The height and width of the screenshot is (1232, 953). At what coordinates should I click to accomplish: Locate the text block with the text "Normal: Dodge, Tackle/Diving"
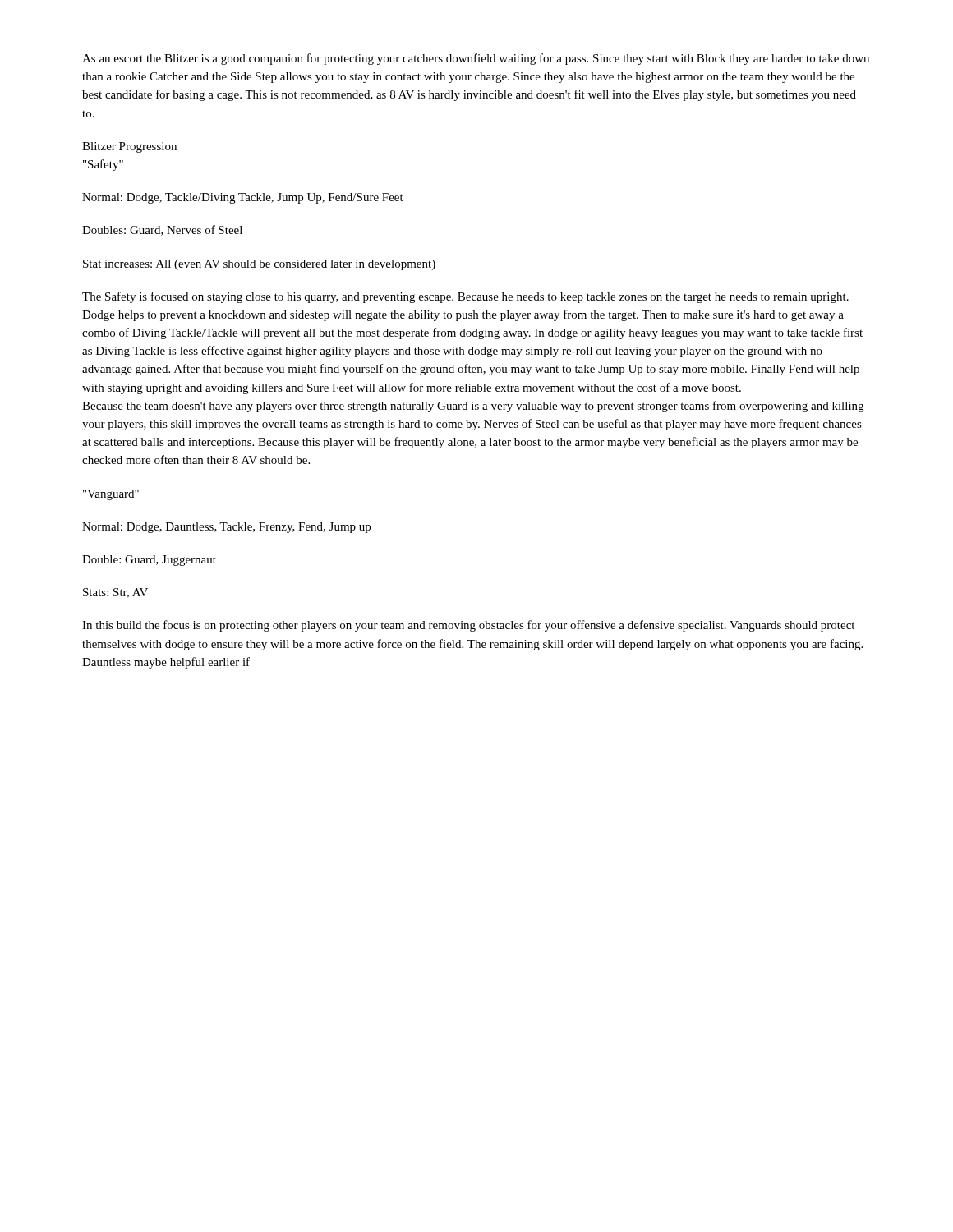(x=243, y=197)
